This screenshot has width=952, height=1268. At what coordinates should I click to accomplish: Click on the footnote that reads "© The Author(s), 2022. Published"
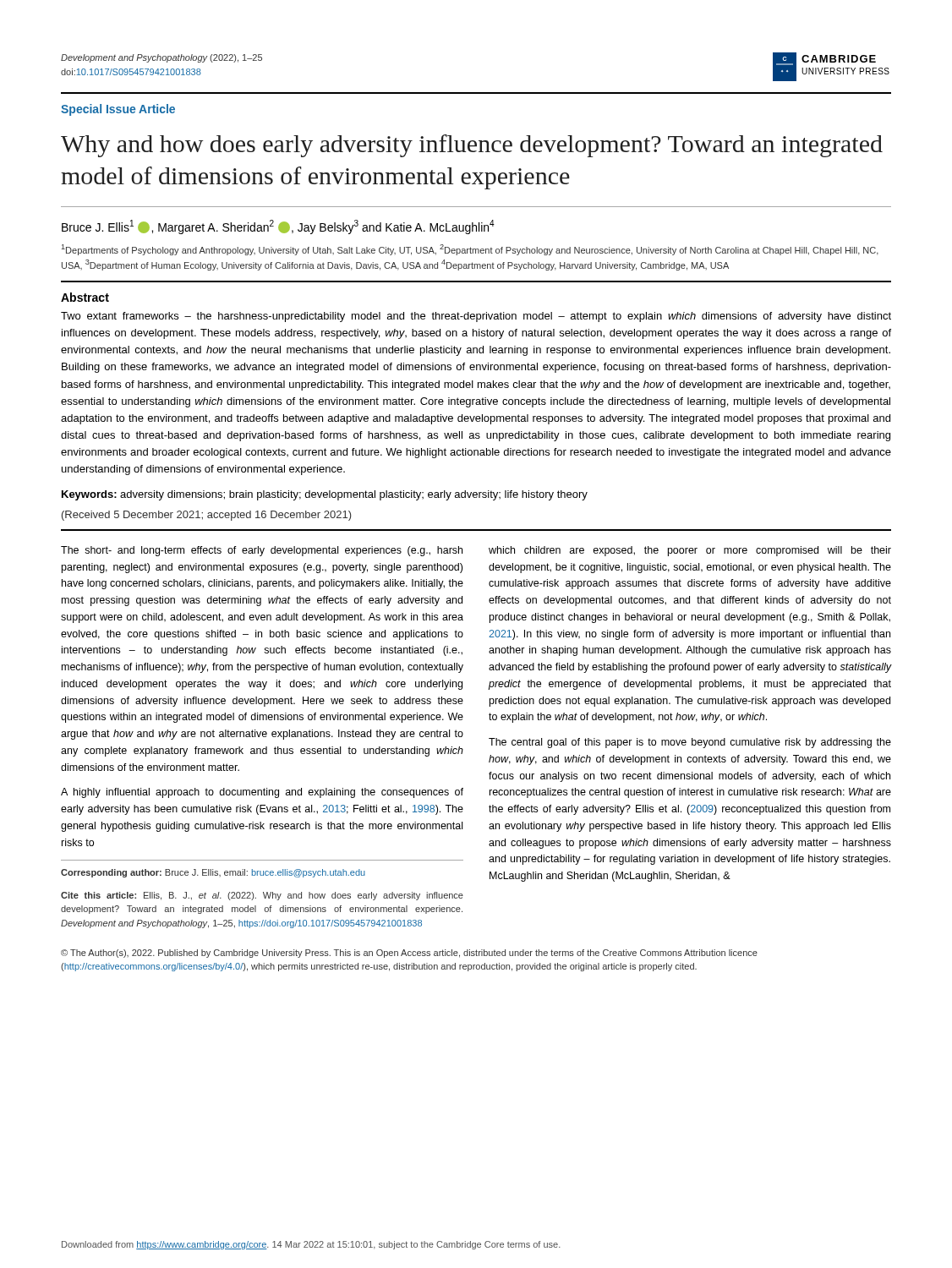[x=409, y=959]
